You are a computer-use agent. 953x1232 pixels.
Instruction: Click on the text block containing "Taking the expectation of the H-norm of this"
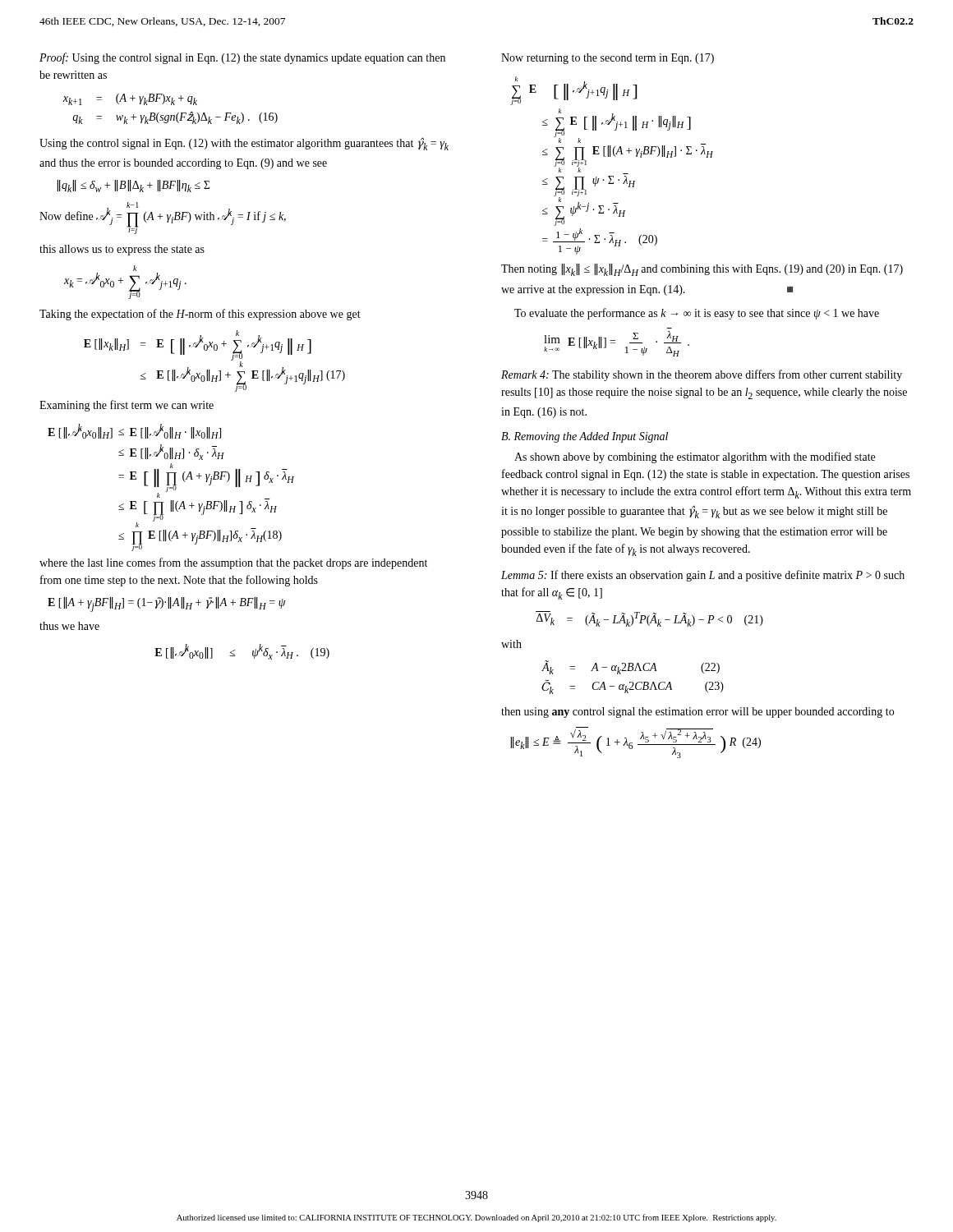[x=244, y=314]
